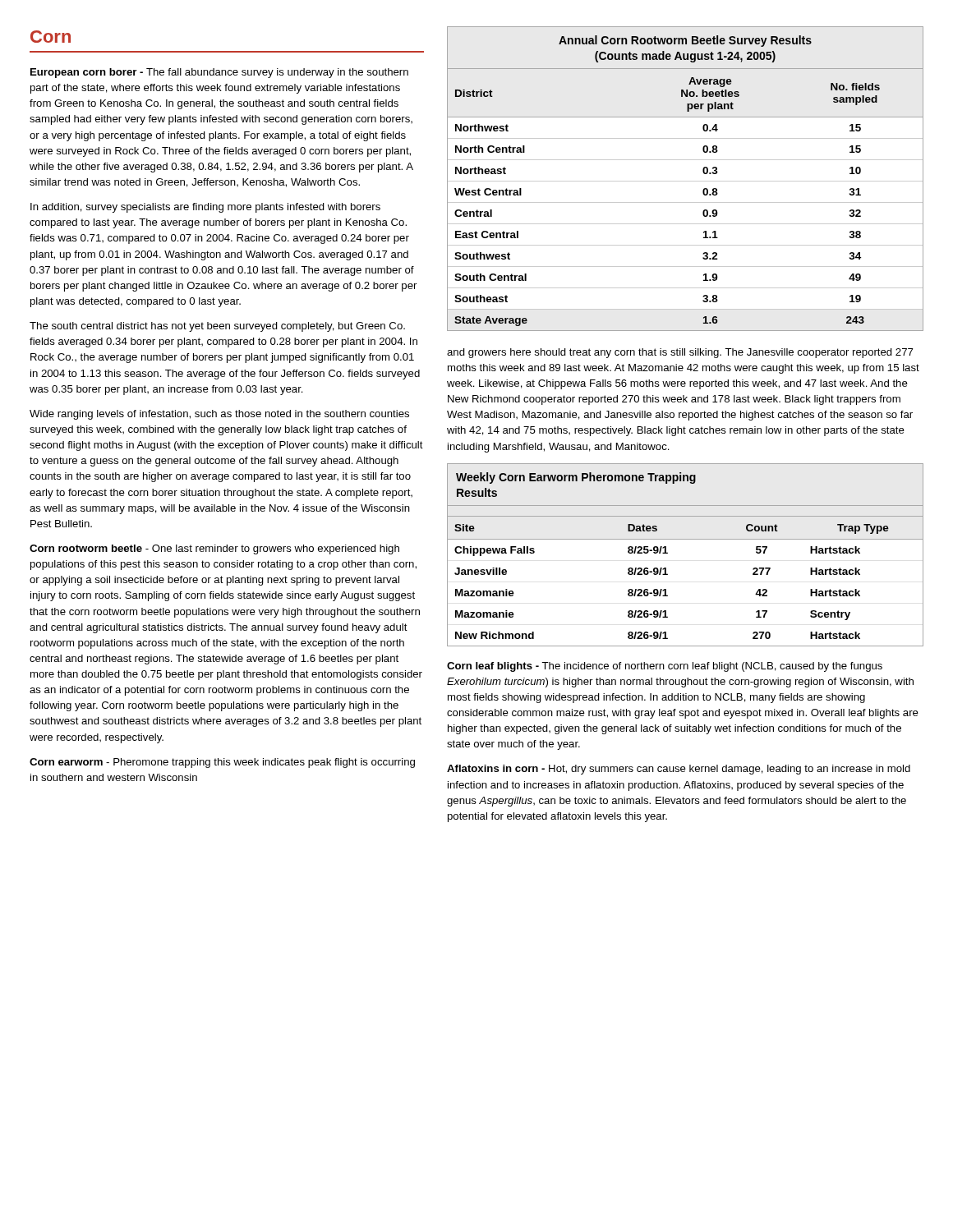Find the block on this page that starts "Corn earworm - Pheromone trapping this week indicates"
The height and width of the screenshot is (1232, 953).
tap(223, 769)
